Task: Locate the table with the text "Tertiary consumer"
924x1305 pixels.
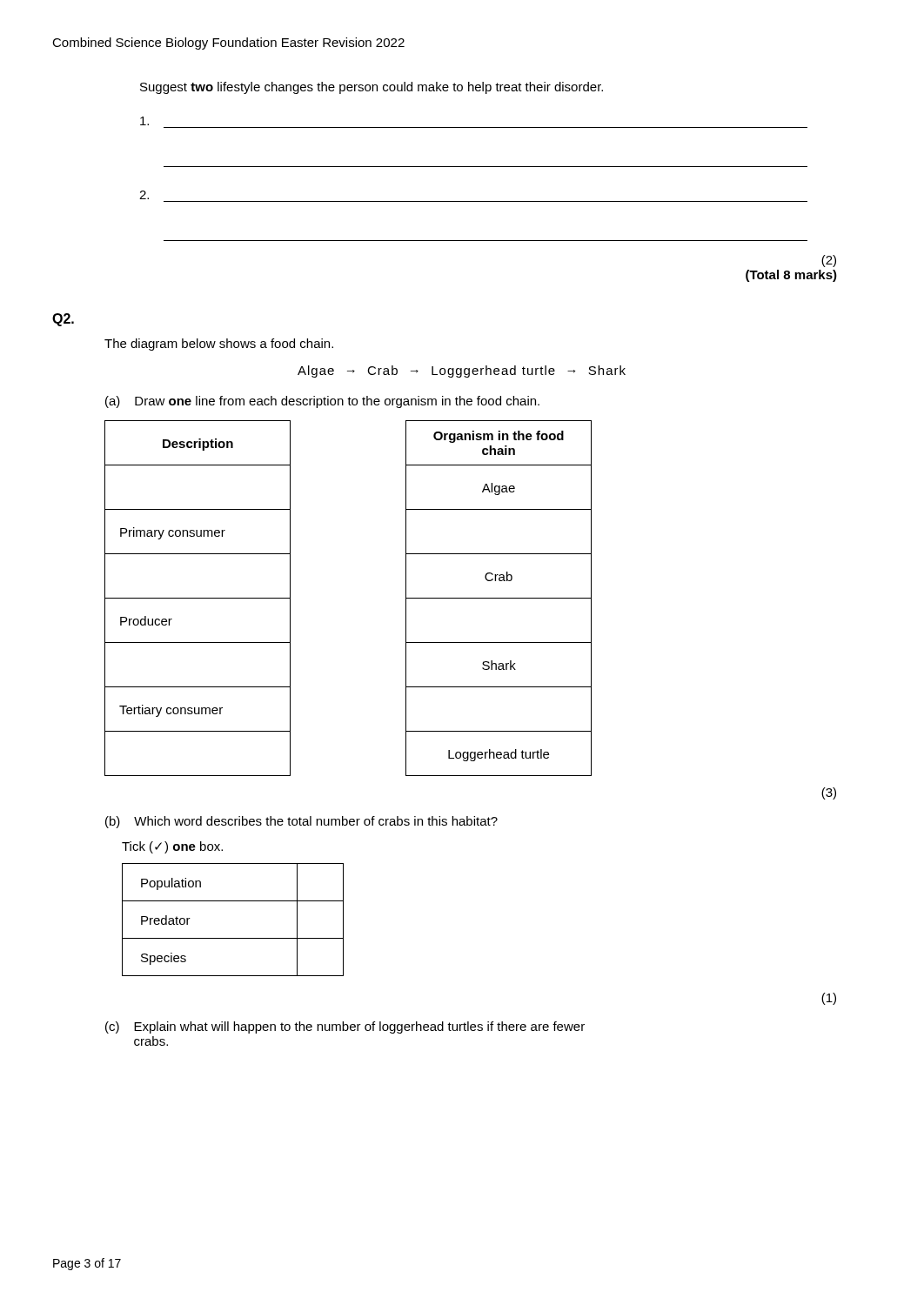Action: (488, 598)
